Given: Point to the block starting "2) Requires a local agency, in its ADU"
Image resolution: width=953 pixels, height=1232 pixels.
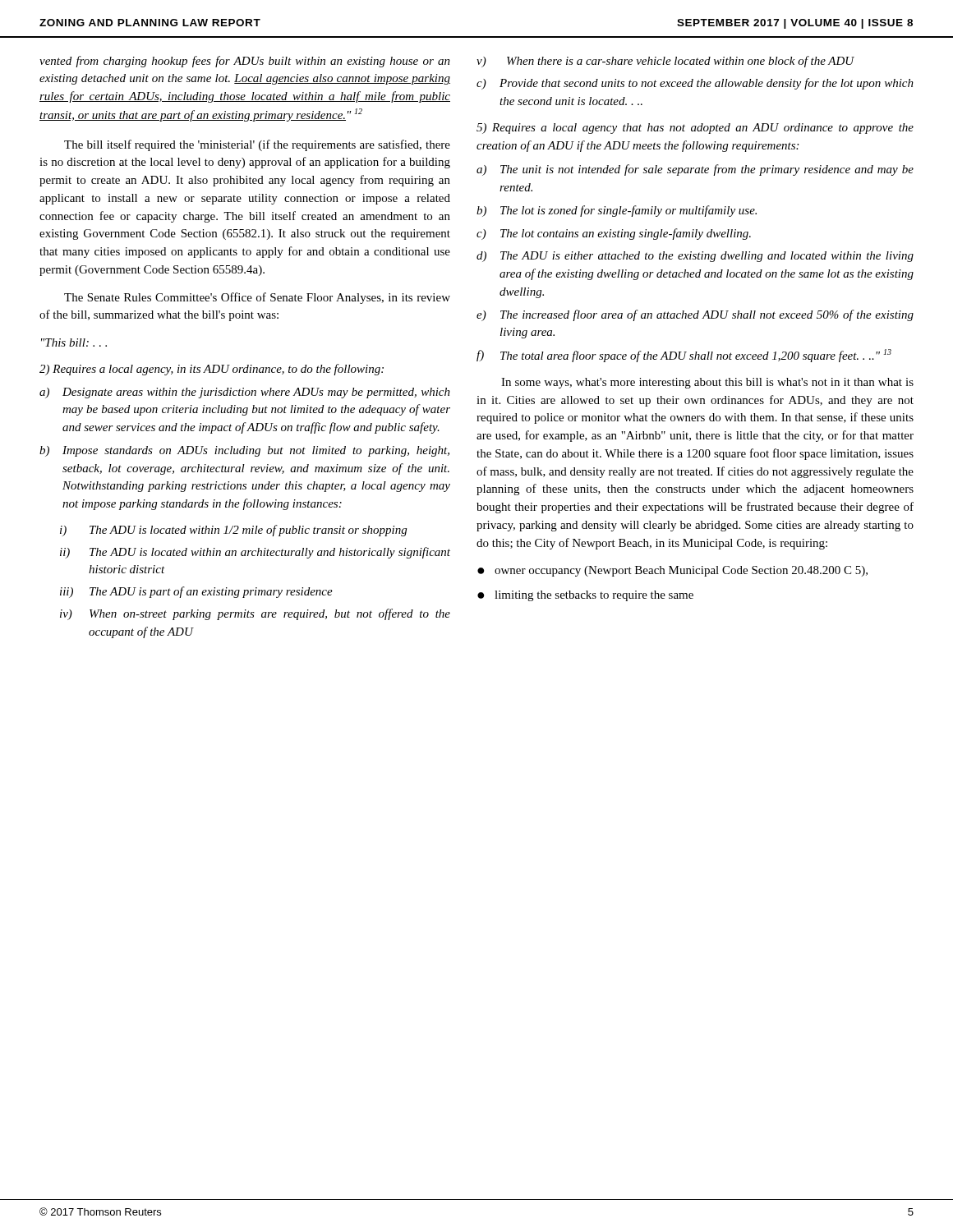Looking at the screenshot, I should coord(212,369).
